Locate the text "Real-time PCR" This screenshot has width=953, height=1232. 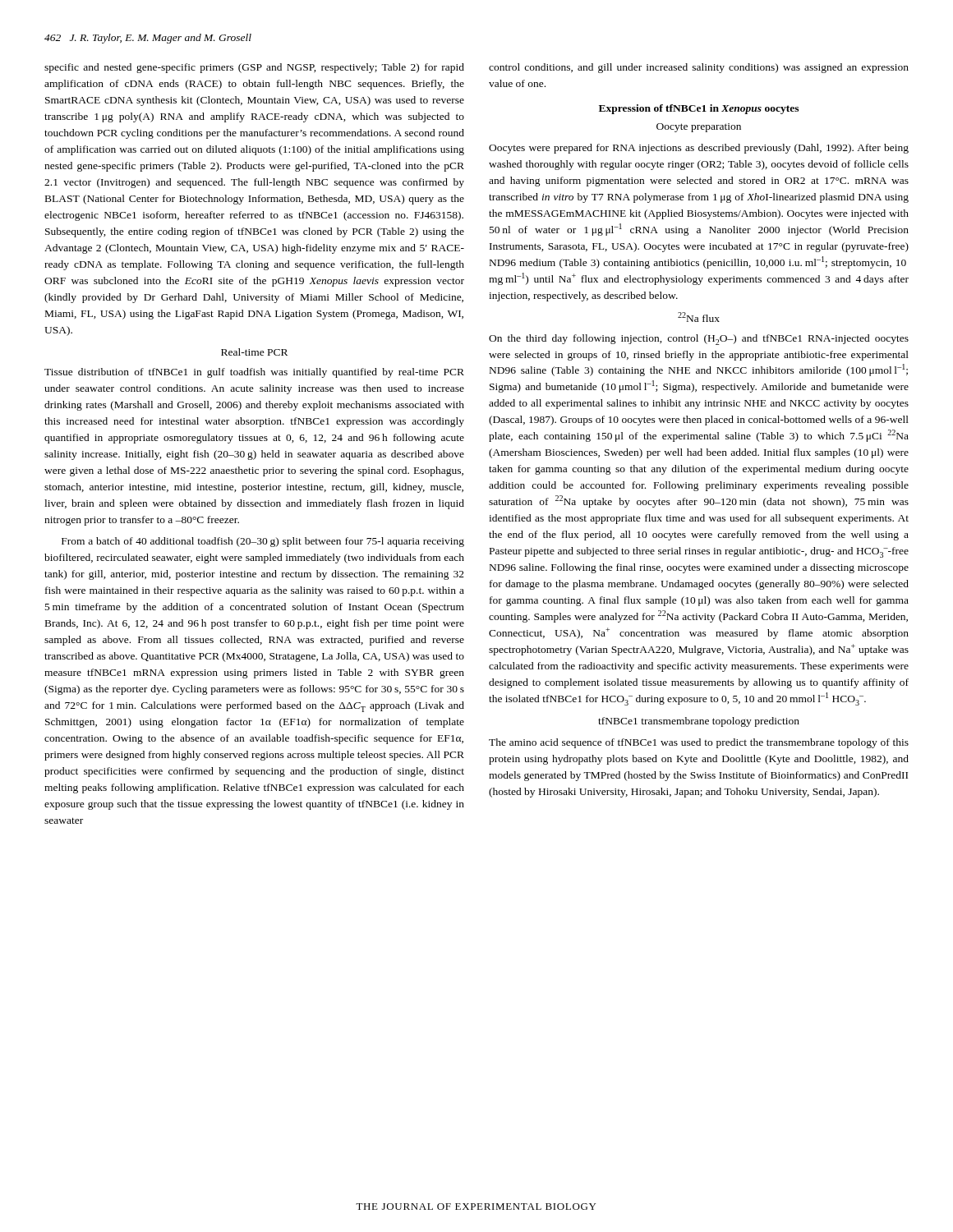click(x=254, y=352)
